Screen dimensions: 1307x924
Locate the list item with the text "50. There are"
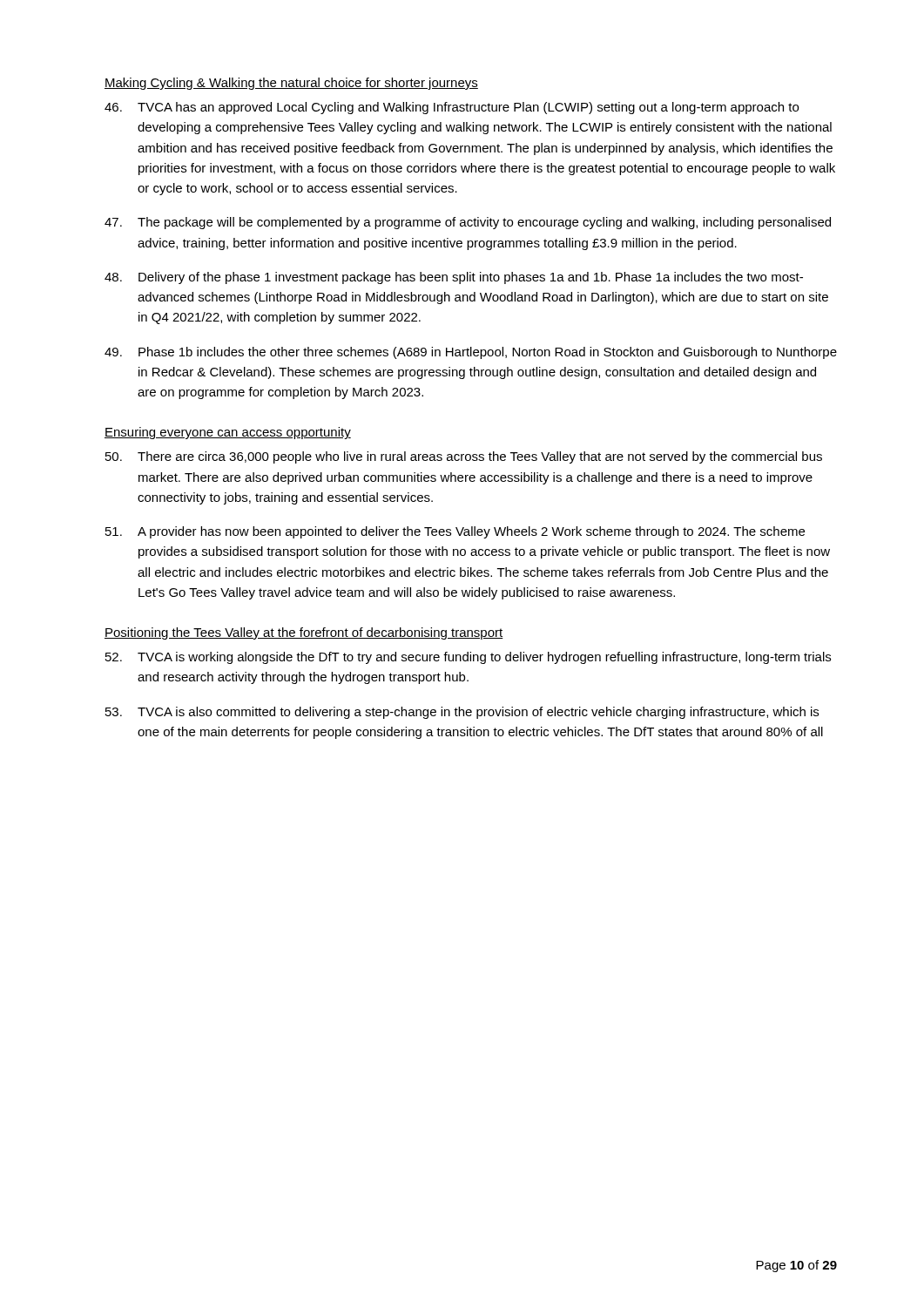tap(471, 477)
